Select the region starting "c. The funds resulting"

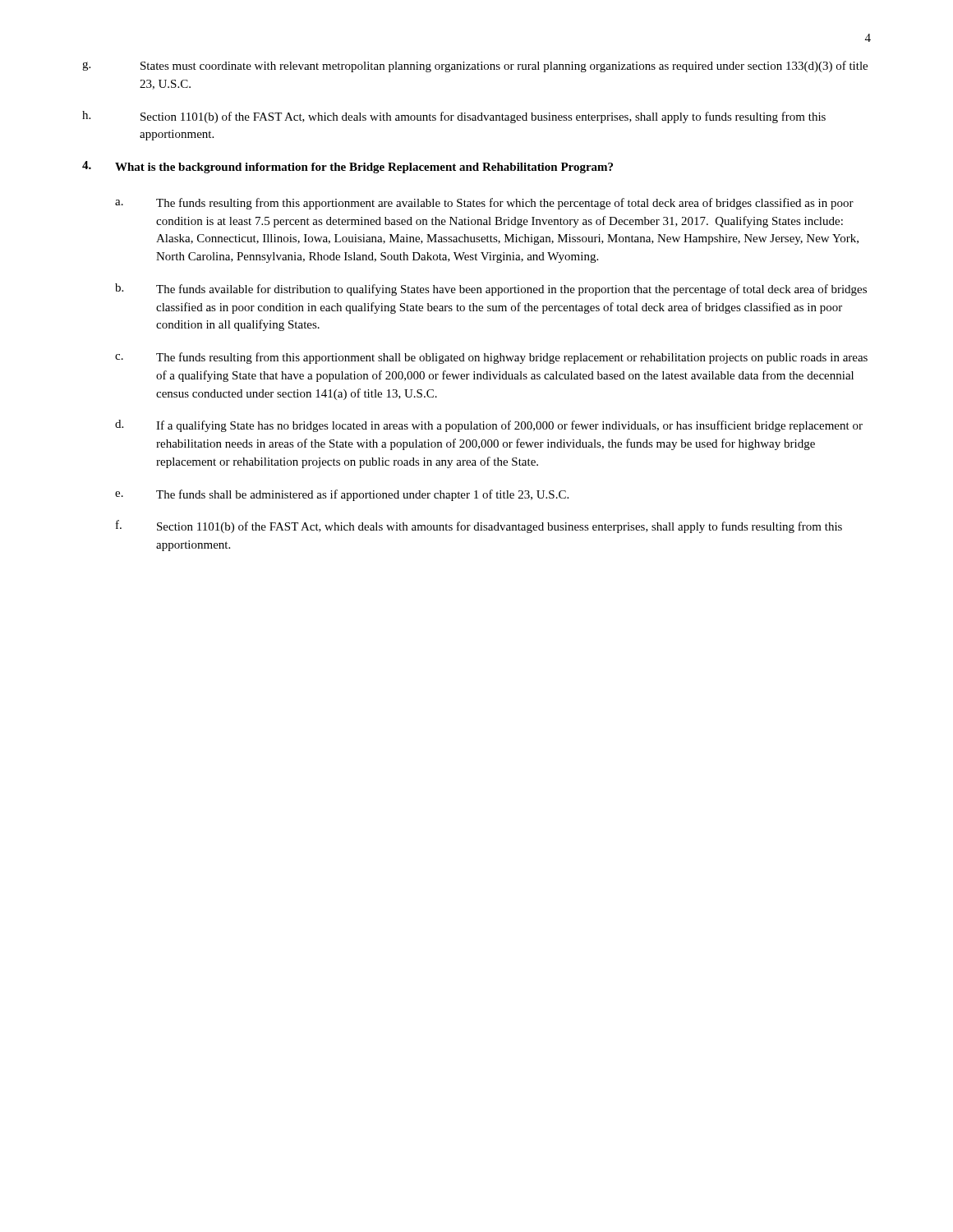pyautogui.click(x=493, y=376)
